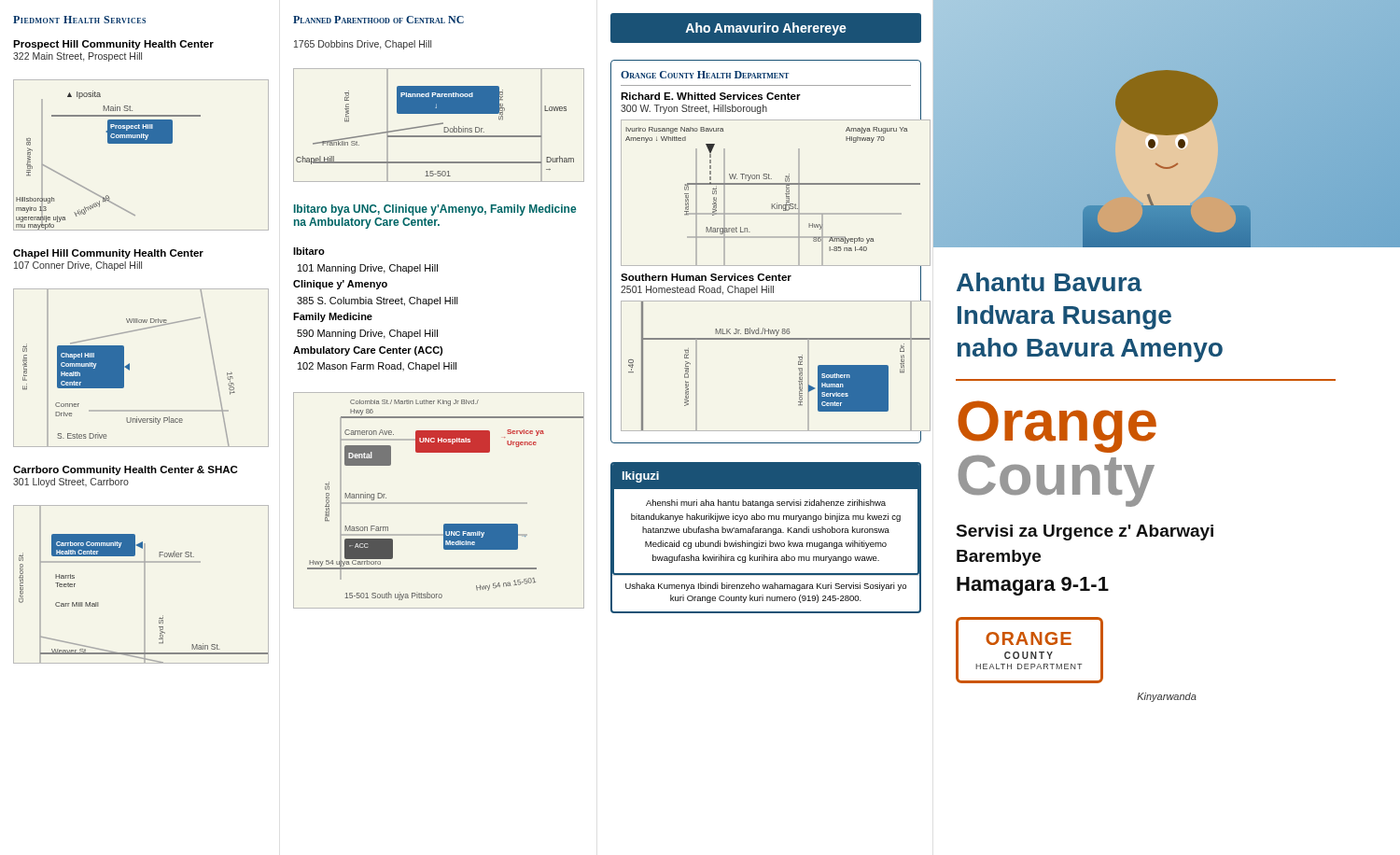1400x855 pixels.
Task: Navigate to the block starting "Ahantu BavuraIndwara Rusangenaho Bavura"
Action: (1090, 315)
